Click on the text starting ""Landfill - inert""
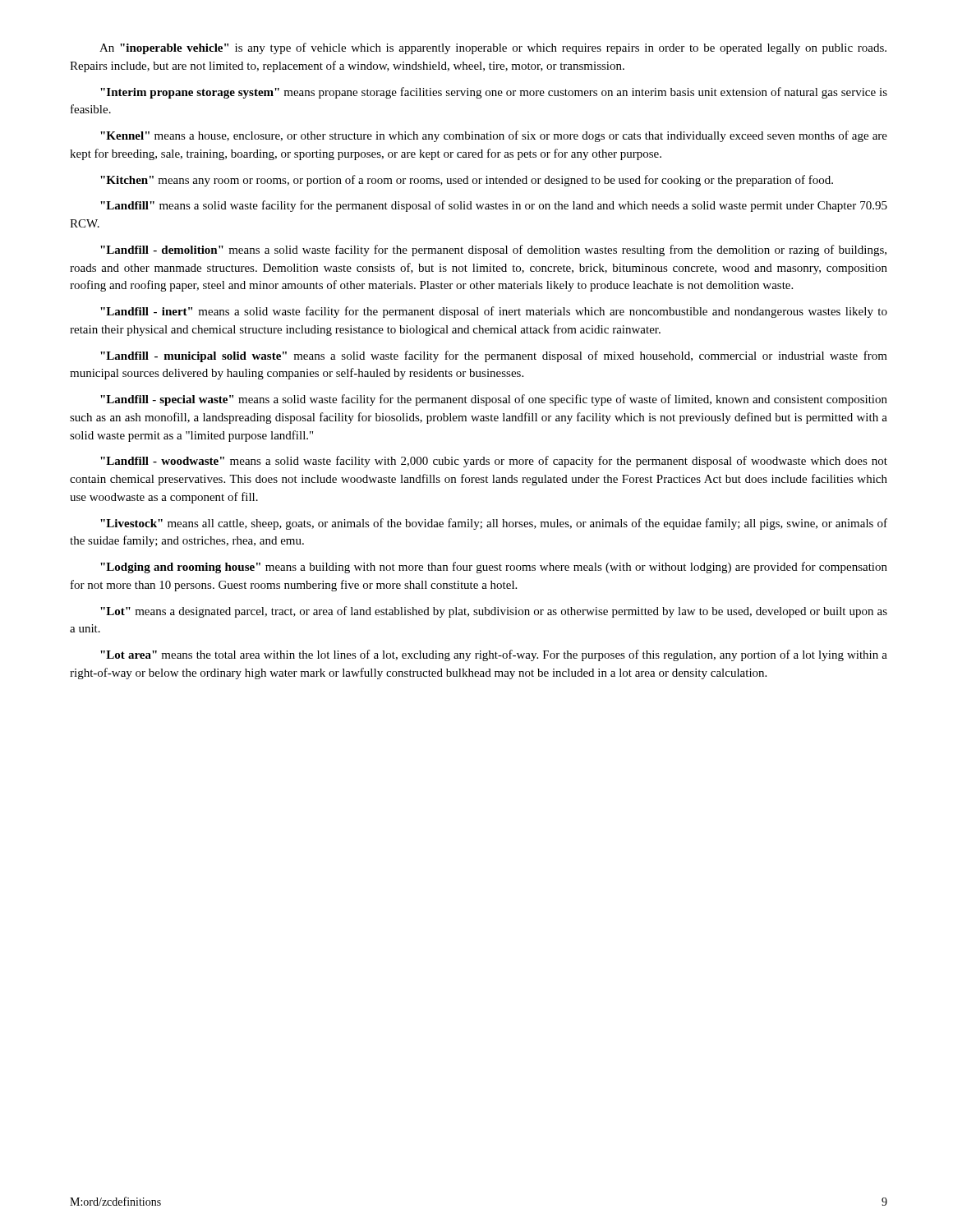This screenshot has width=953, height=1232. click(x=479, y=321)
